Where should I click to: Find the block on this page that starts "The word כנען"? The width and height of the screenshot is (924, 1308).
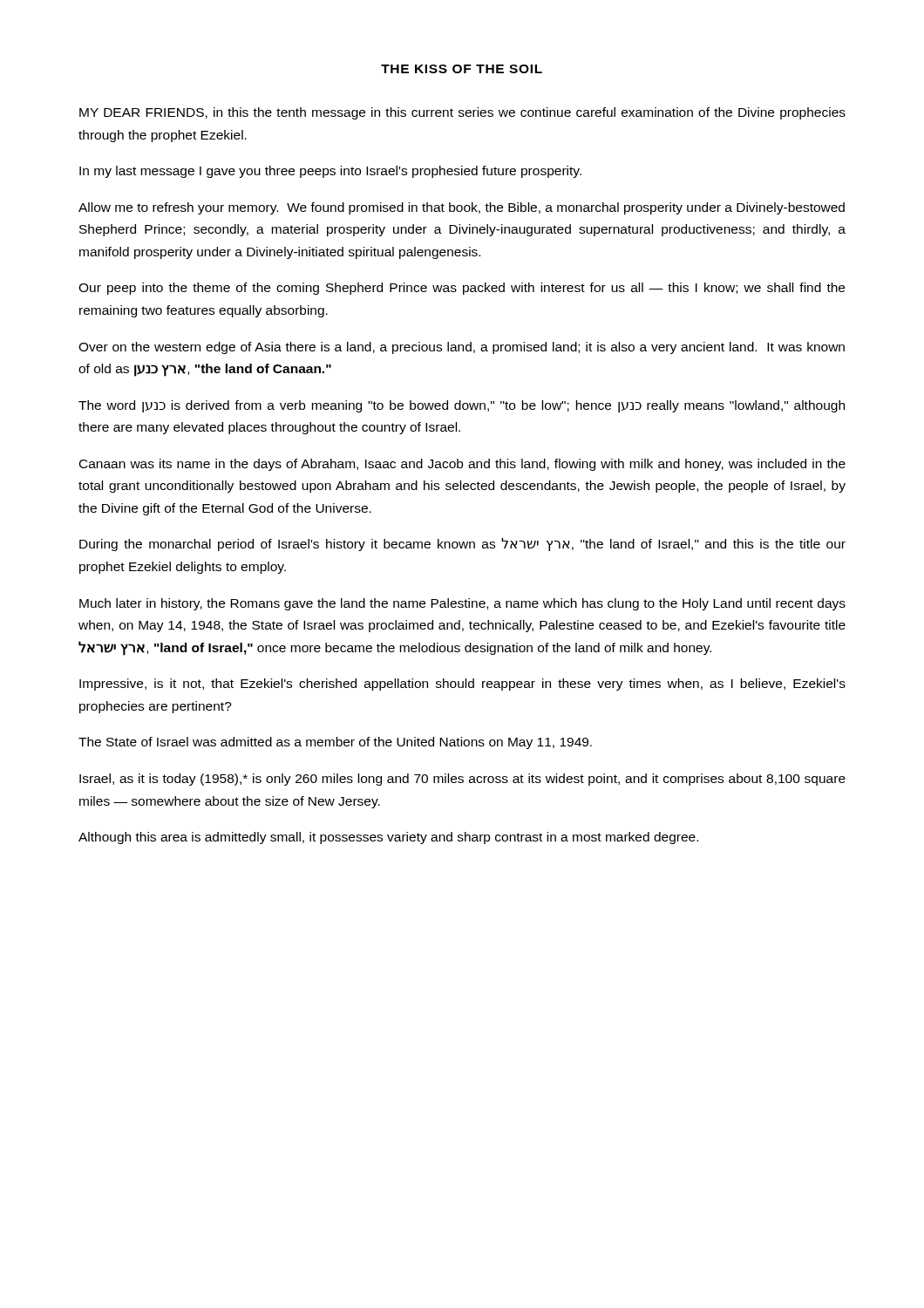(x=462, y=416)
